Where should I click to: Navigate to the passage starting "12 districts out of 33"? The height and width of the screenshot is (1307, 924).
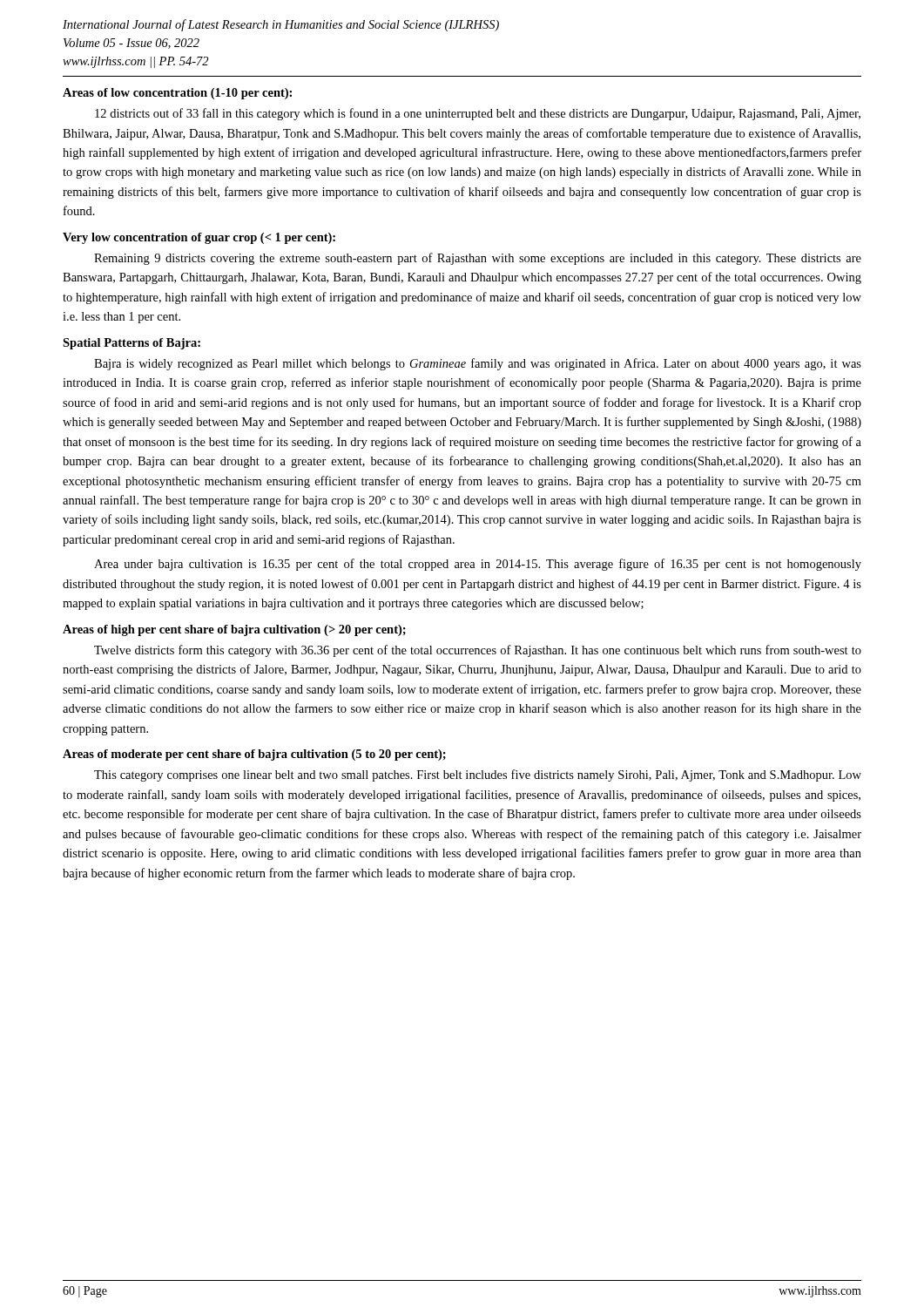tap(462, 162)
